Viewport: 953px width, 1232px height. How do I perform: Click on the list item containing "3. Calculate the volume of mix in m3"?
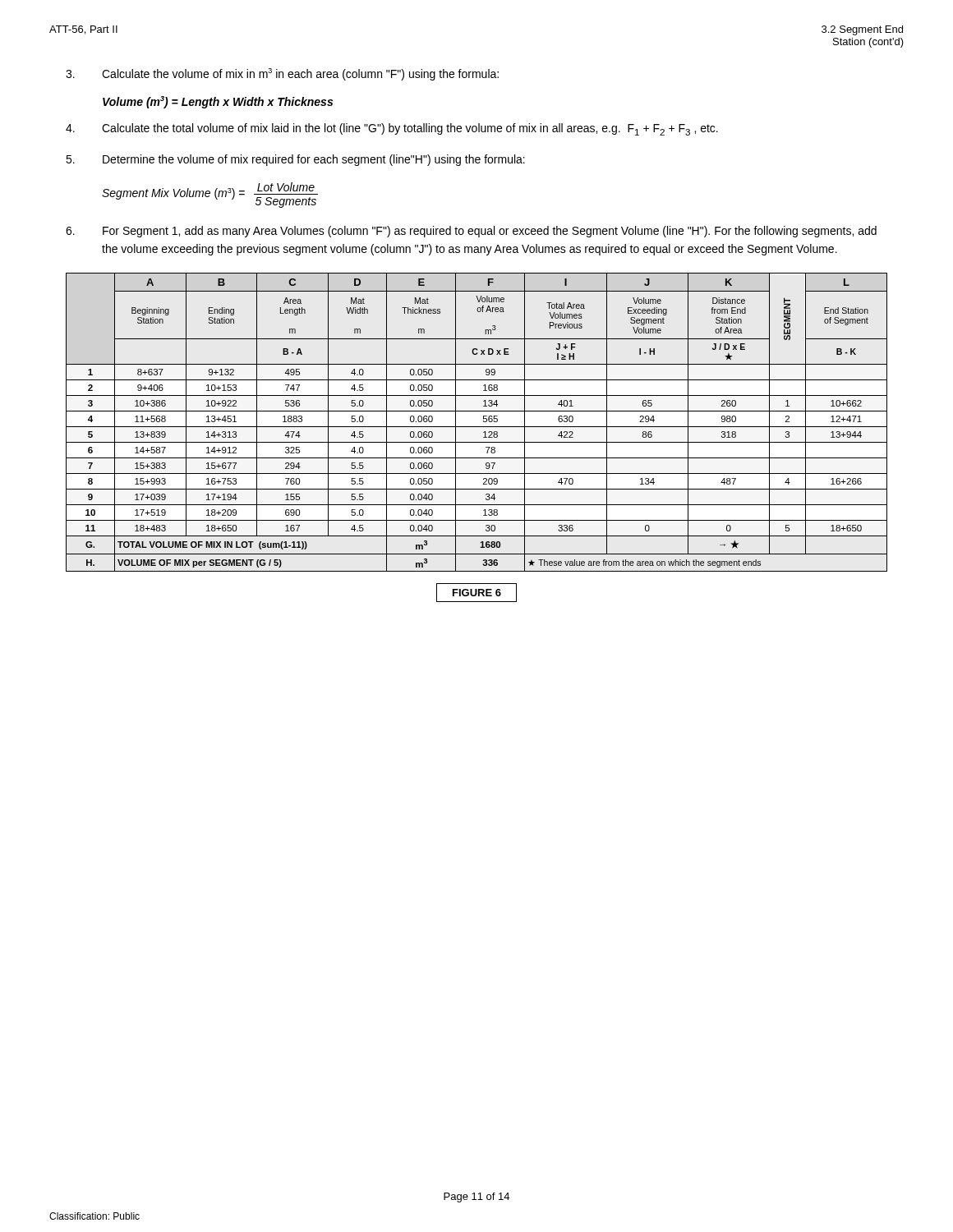click(x=476, y=75)
